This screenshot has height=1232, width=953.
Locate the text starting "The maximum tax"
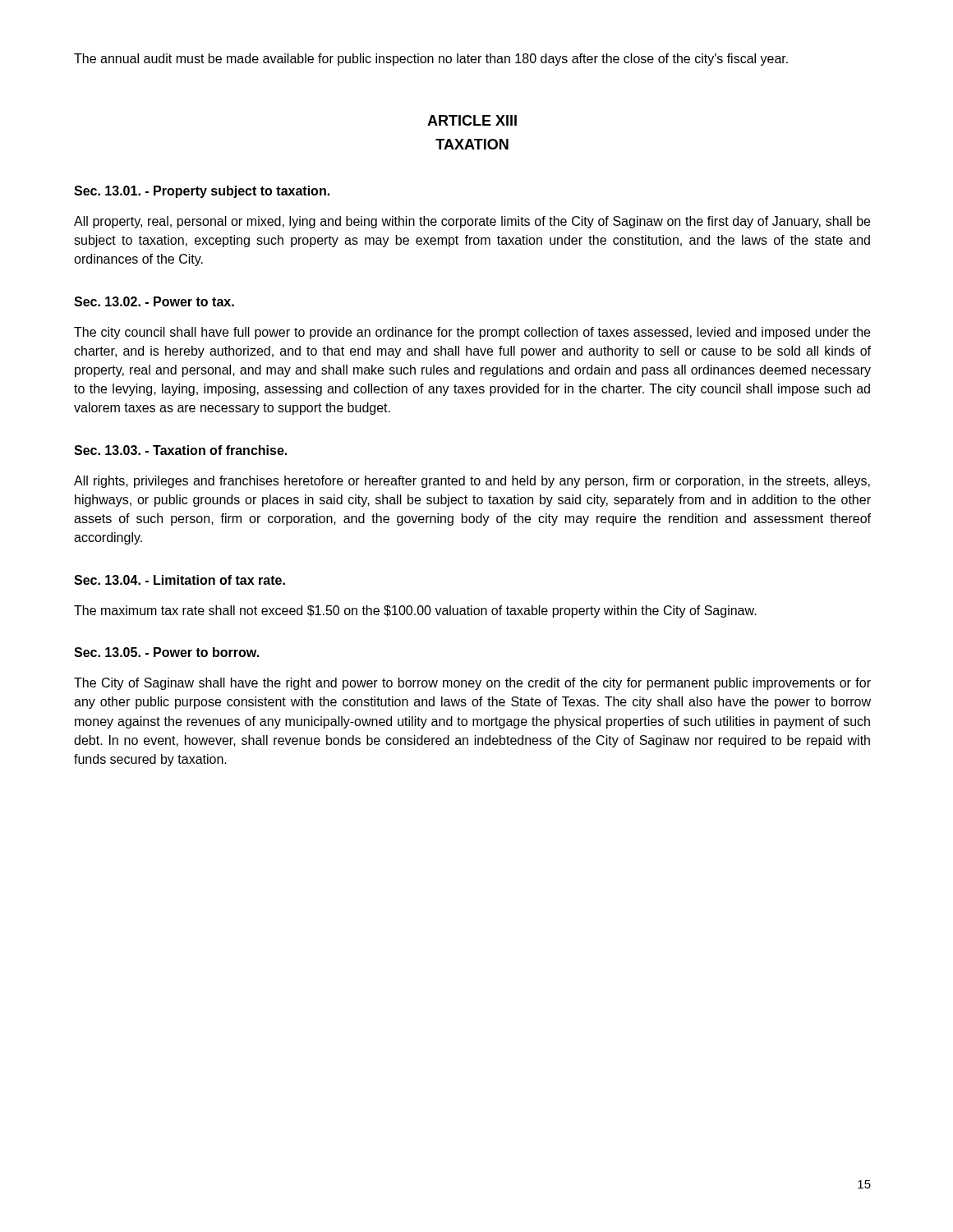(x=416, y=611)
